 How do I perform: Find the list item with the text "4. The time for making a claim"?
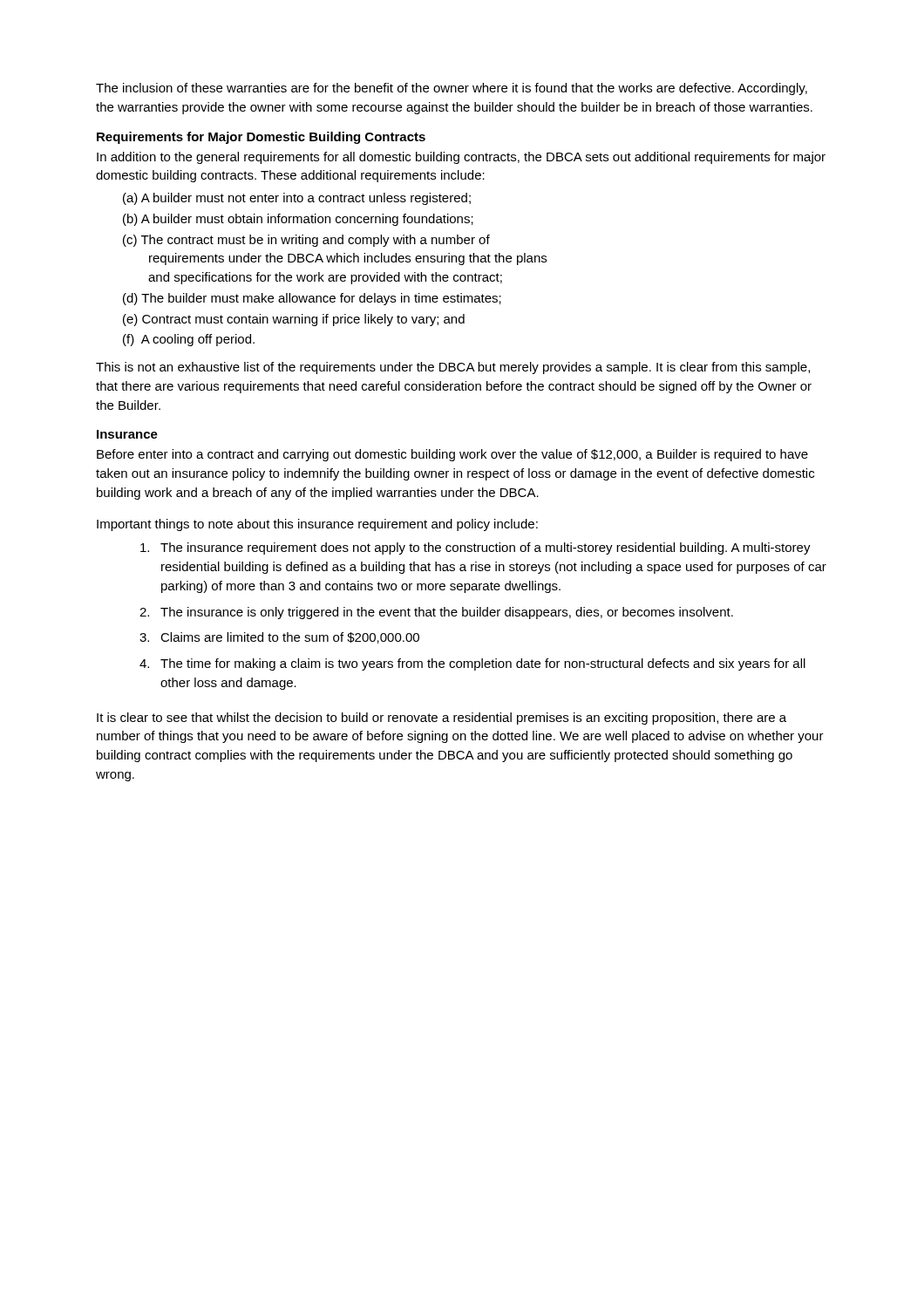pos(484,673)
